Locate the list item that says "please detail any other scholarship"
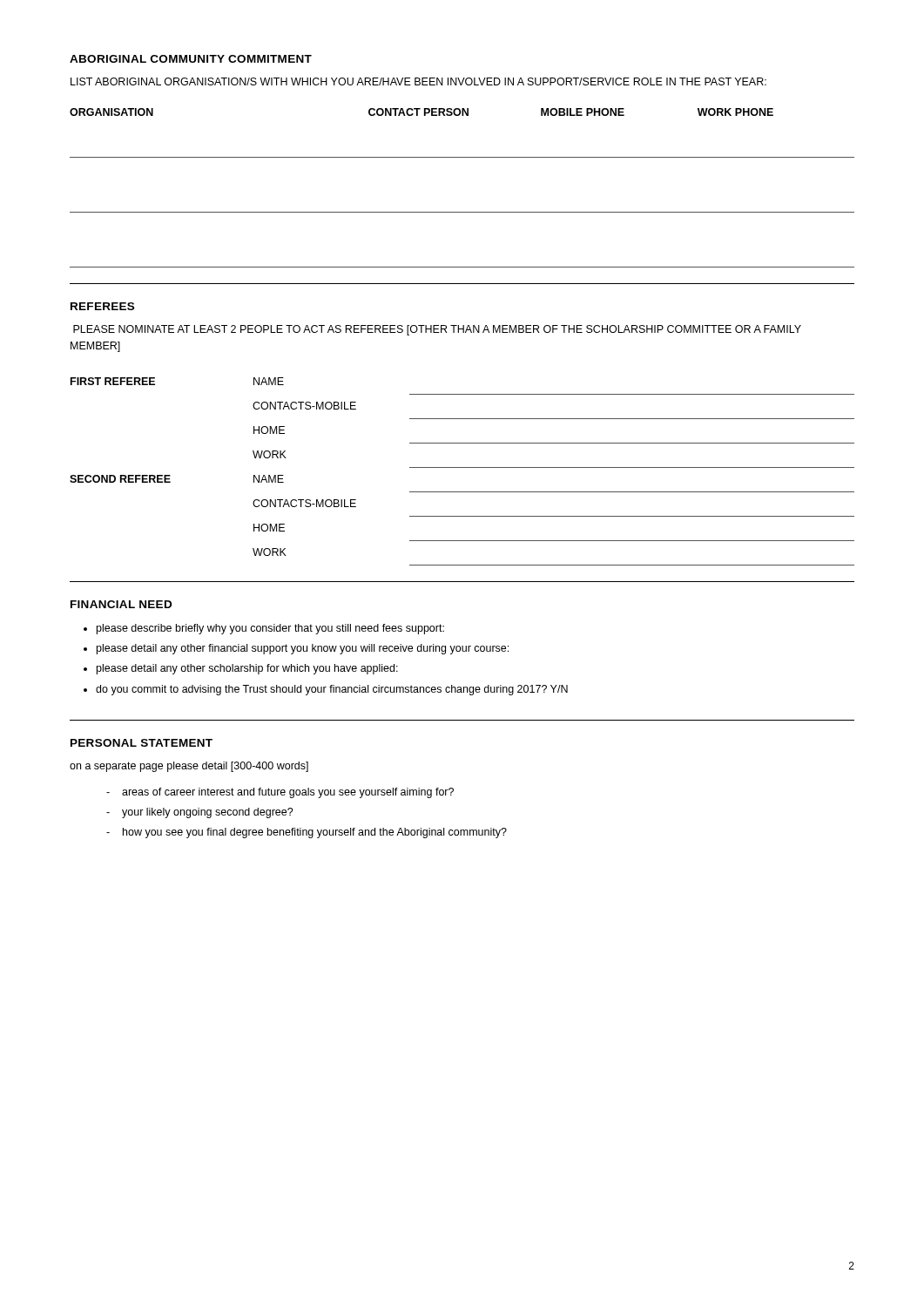 pos(247,669)
